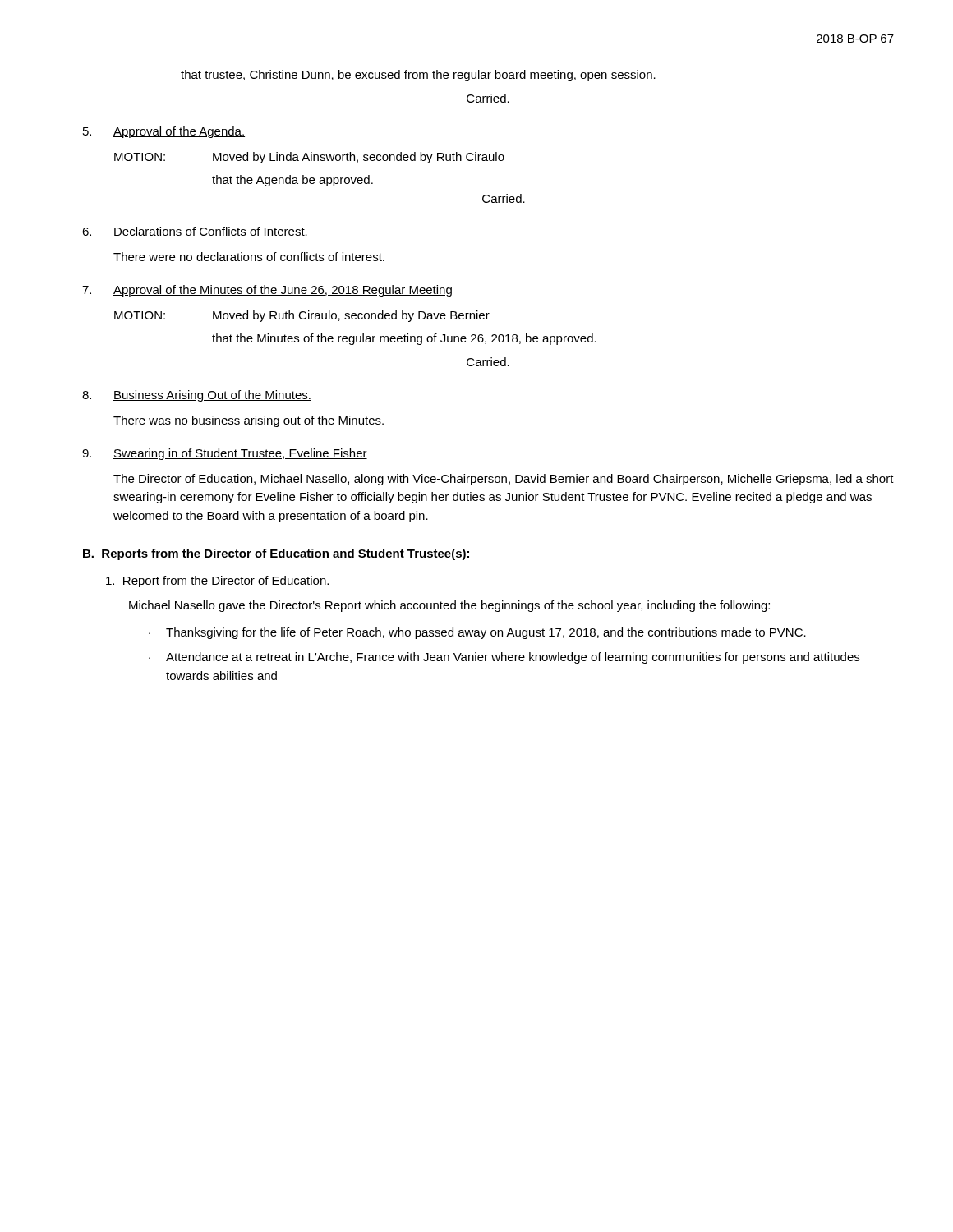Locate the block starting "8. Business Arising"
This screenshot has height=1232, width=953.
[x=197, y=396]
